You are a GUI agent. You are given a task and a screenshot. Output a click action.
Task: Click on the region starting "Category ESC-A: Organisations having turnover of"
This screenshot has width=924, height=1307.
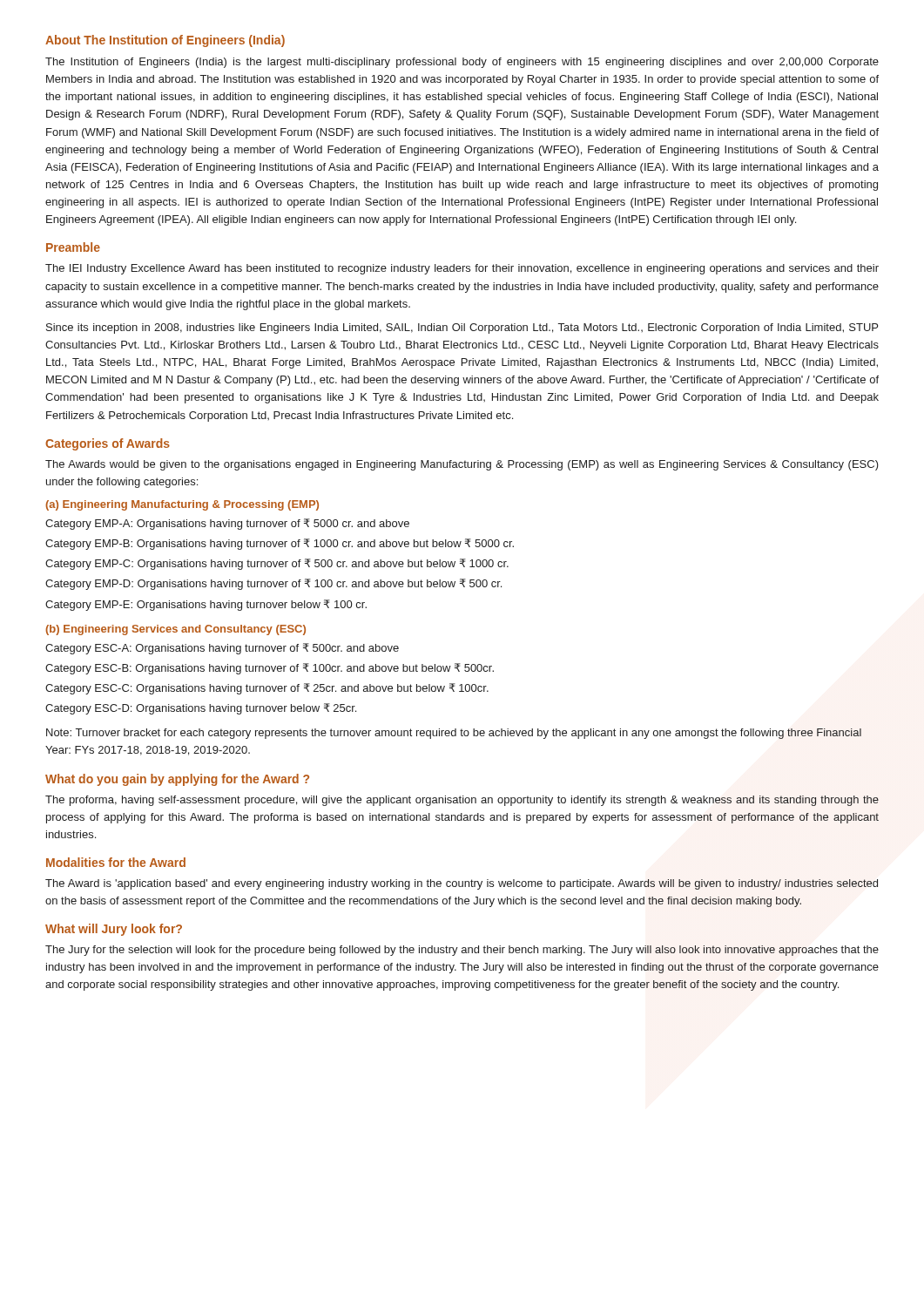click(x=222, y=647)
